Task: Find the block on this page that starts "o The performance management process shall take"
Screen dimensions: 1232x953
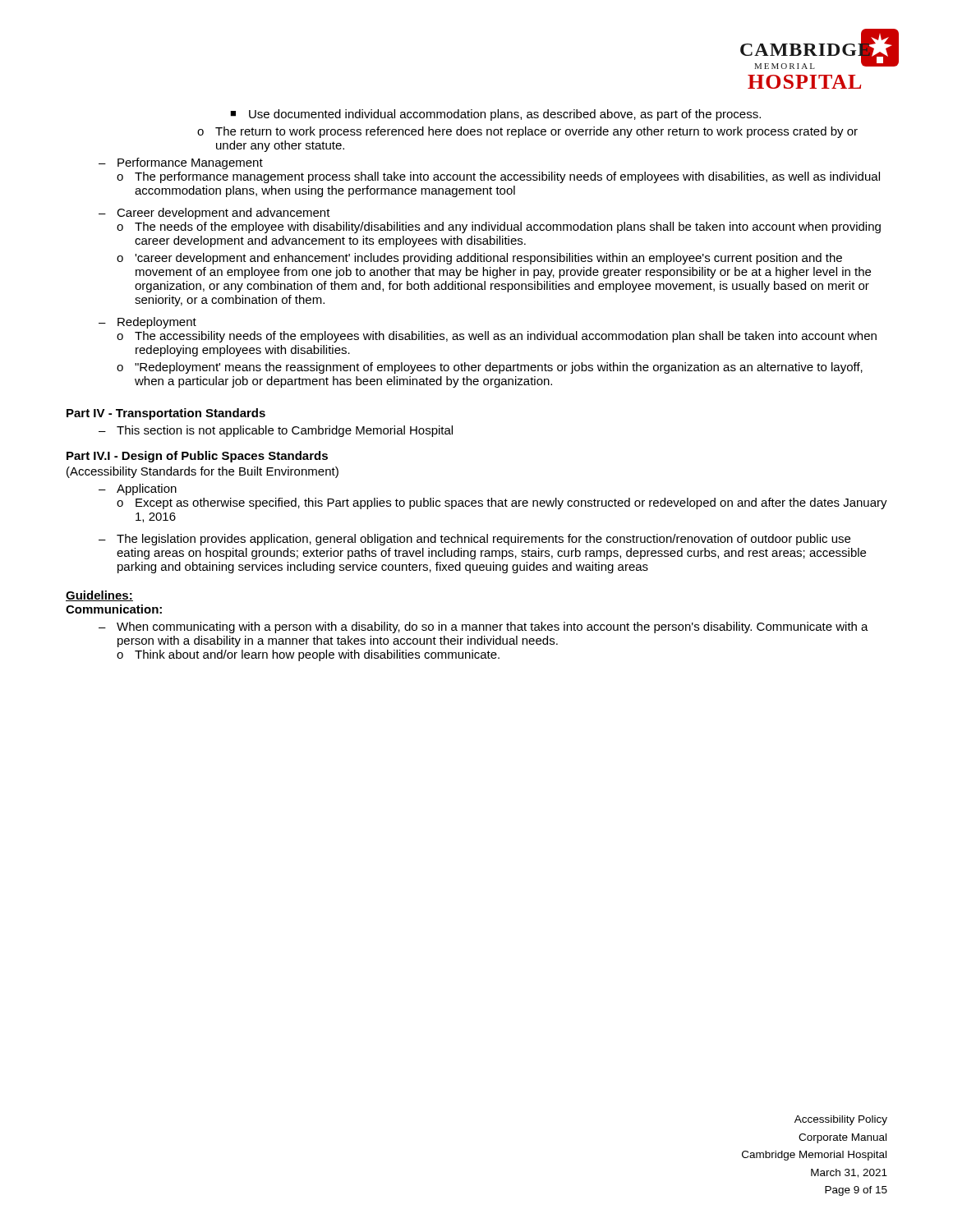Action: coord(502,183)
